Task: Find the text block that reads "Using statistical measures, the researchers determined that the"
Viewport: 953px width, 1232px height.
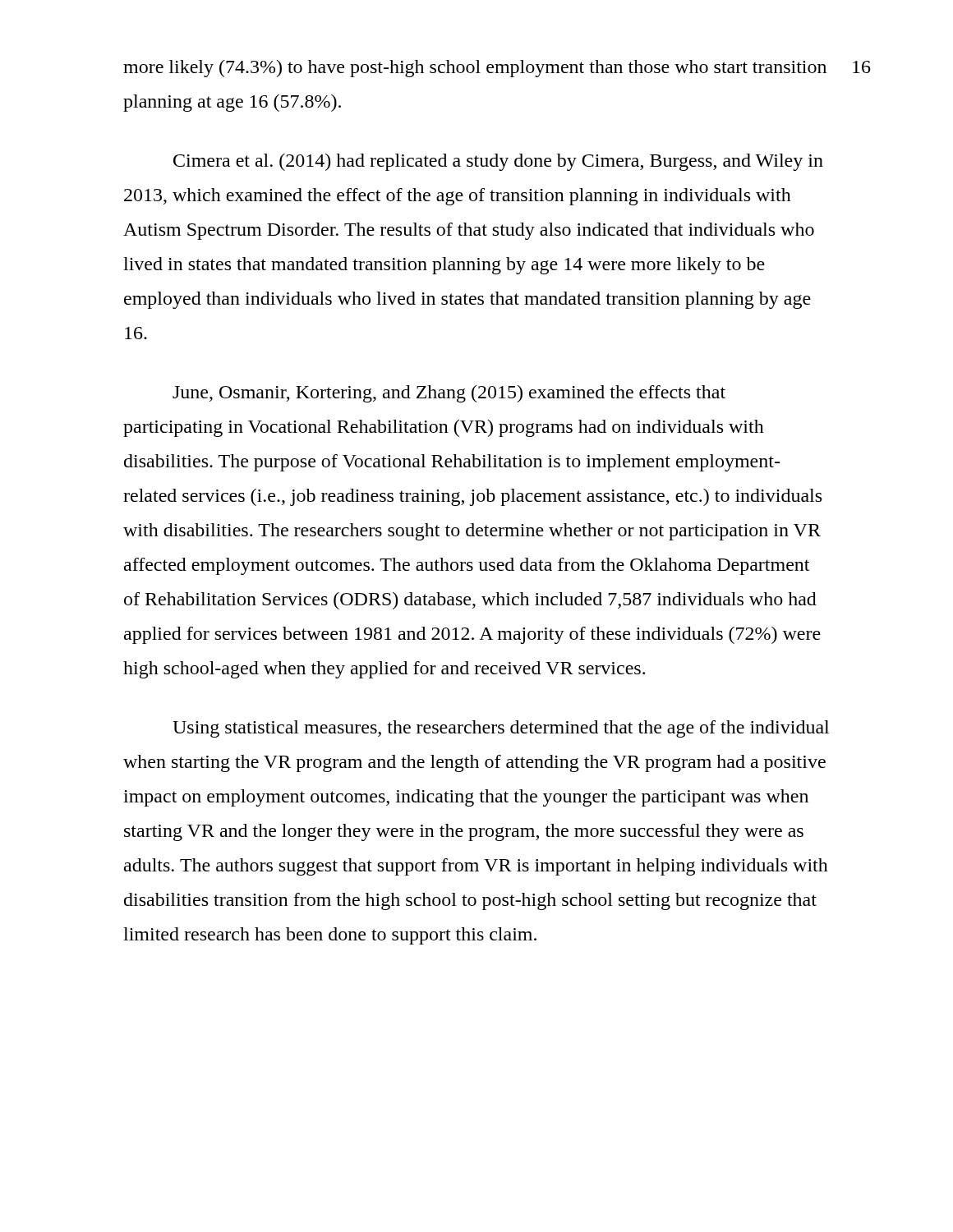Action: [476, 830]
